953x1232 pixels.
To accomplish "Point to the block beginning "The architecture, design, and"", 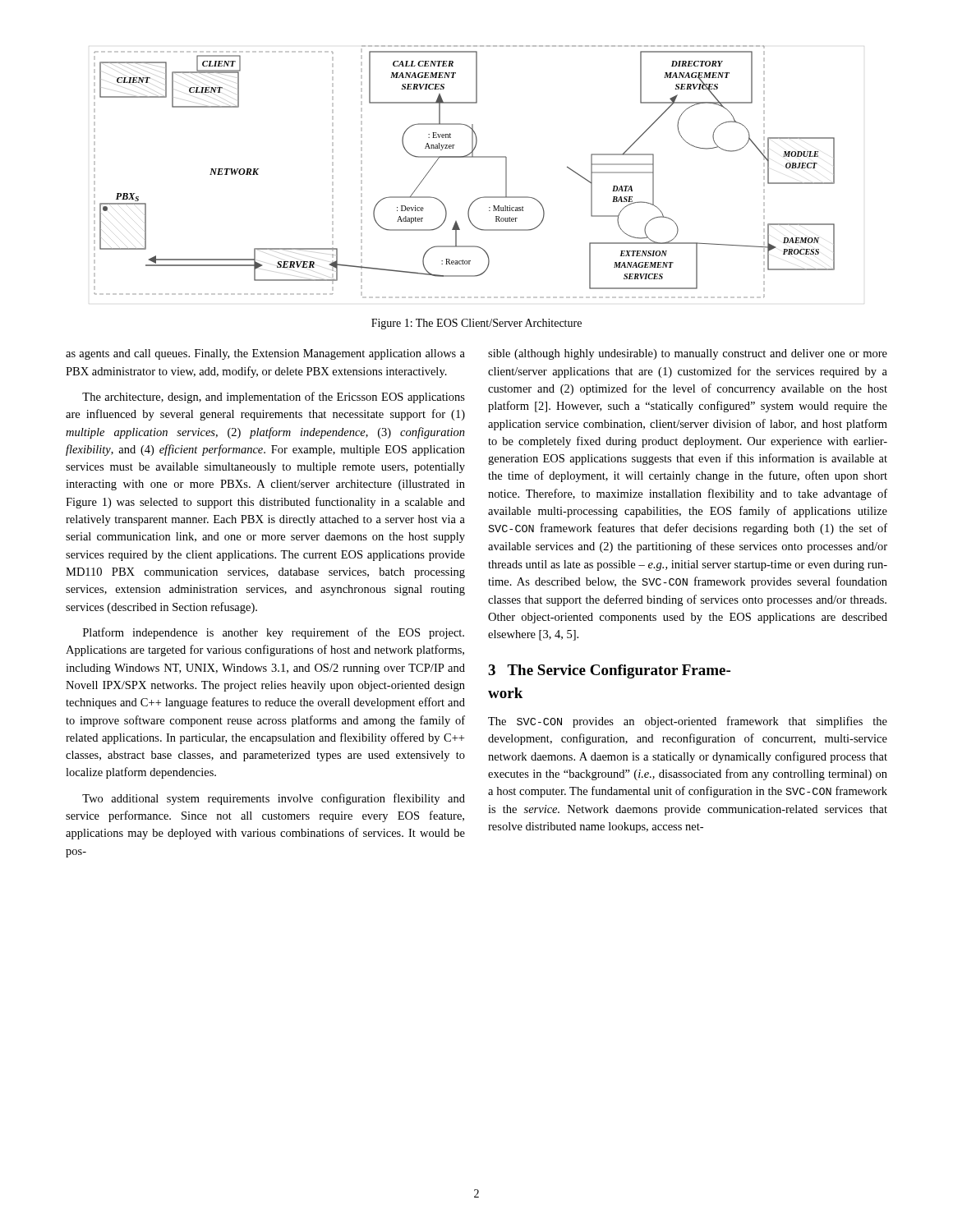I will click(265, 502).
